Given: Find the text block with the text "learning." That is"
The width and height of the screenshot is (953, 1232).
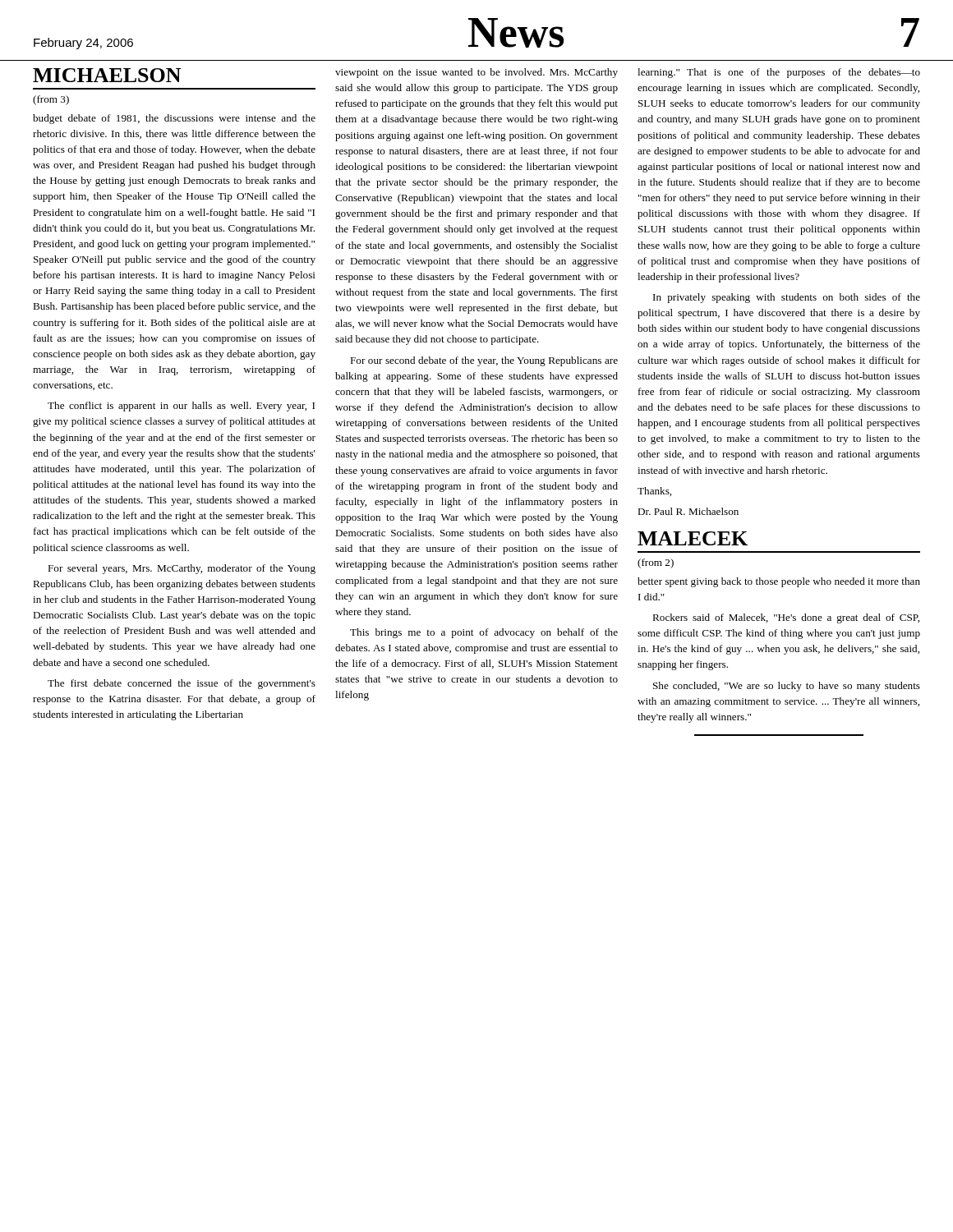Looking at the screenshot, I should pos(779,174).
